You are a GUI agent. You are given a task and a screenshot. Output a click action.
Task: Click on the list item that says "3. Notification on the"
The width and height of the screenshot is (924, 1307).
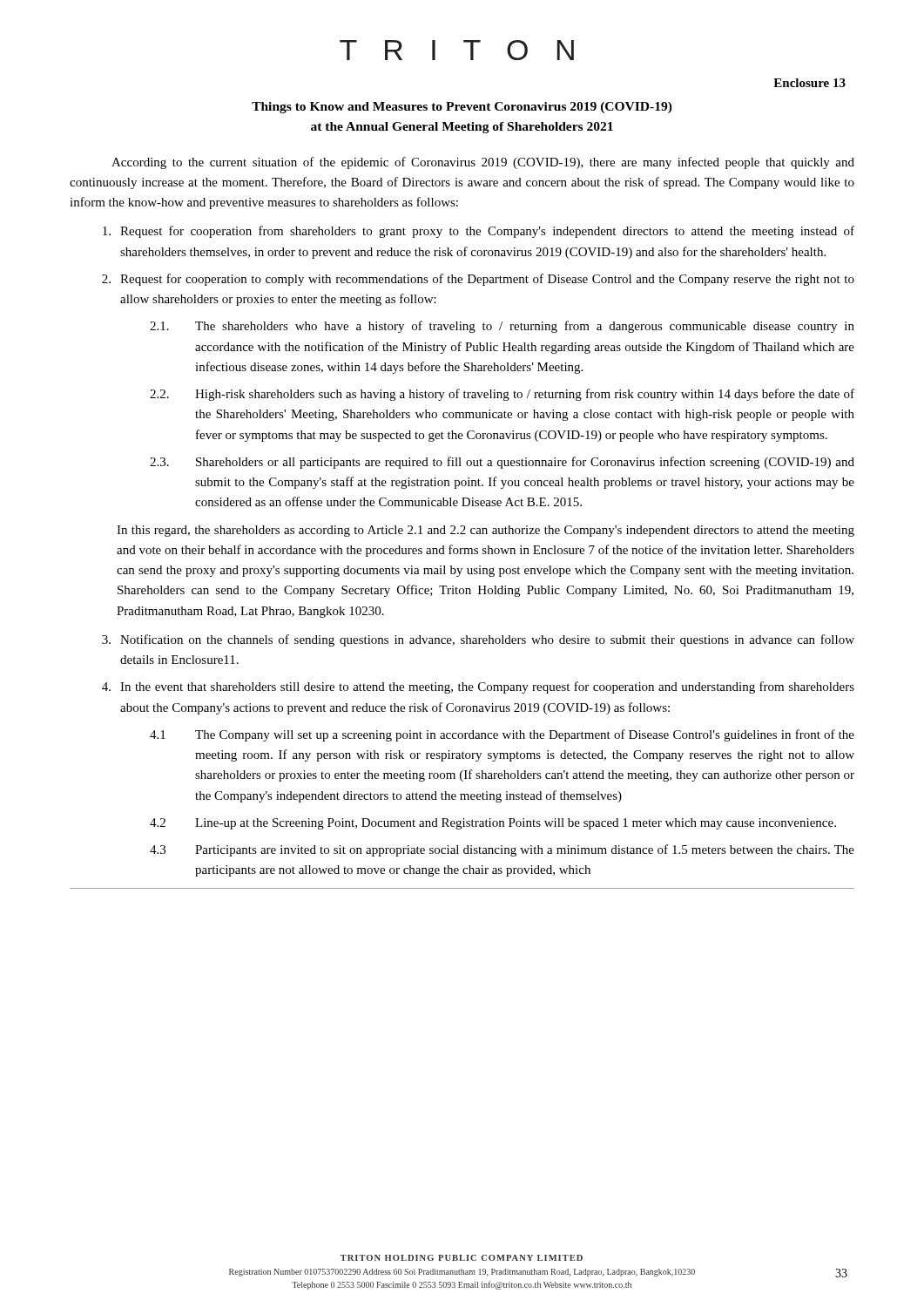coord(462,650)
